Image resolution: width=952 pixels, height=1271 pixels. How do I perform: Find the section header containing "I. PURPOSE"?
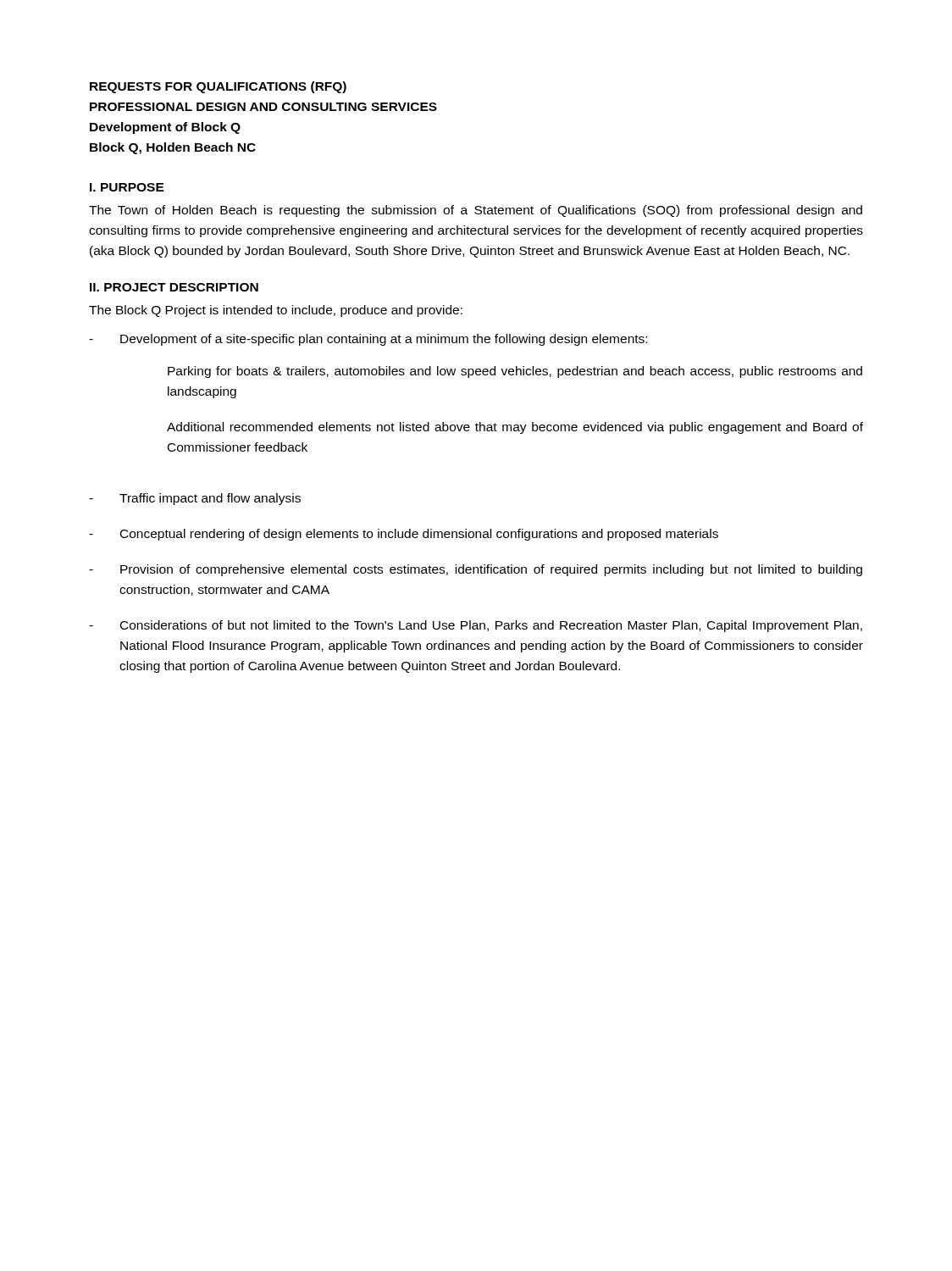pos(126,187)
